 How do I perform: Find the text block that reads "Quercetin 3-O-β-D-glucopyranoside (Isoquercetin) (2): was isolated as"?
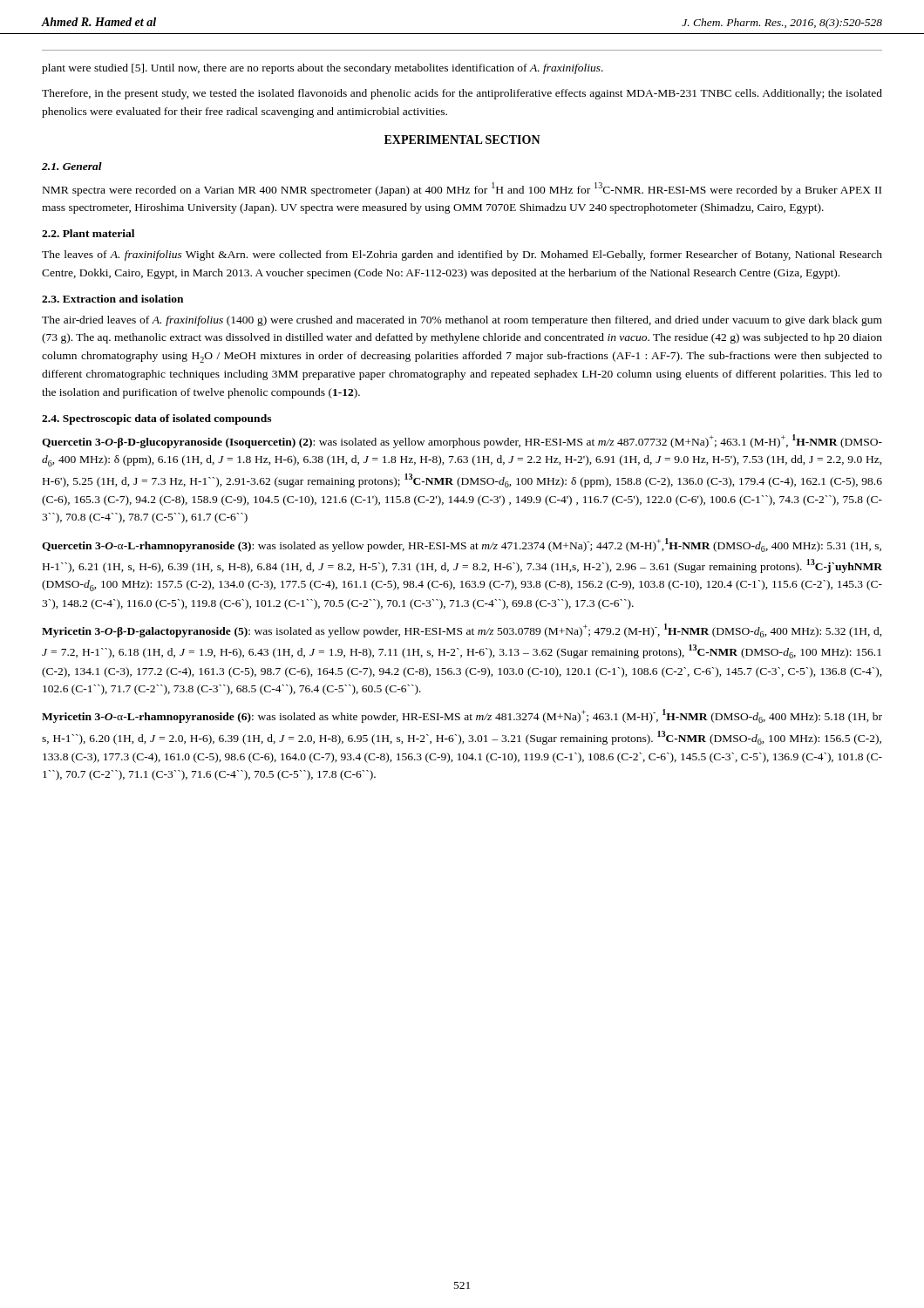(x=462, y=479)
